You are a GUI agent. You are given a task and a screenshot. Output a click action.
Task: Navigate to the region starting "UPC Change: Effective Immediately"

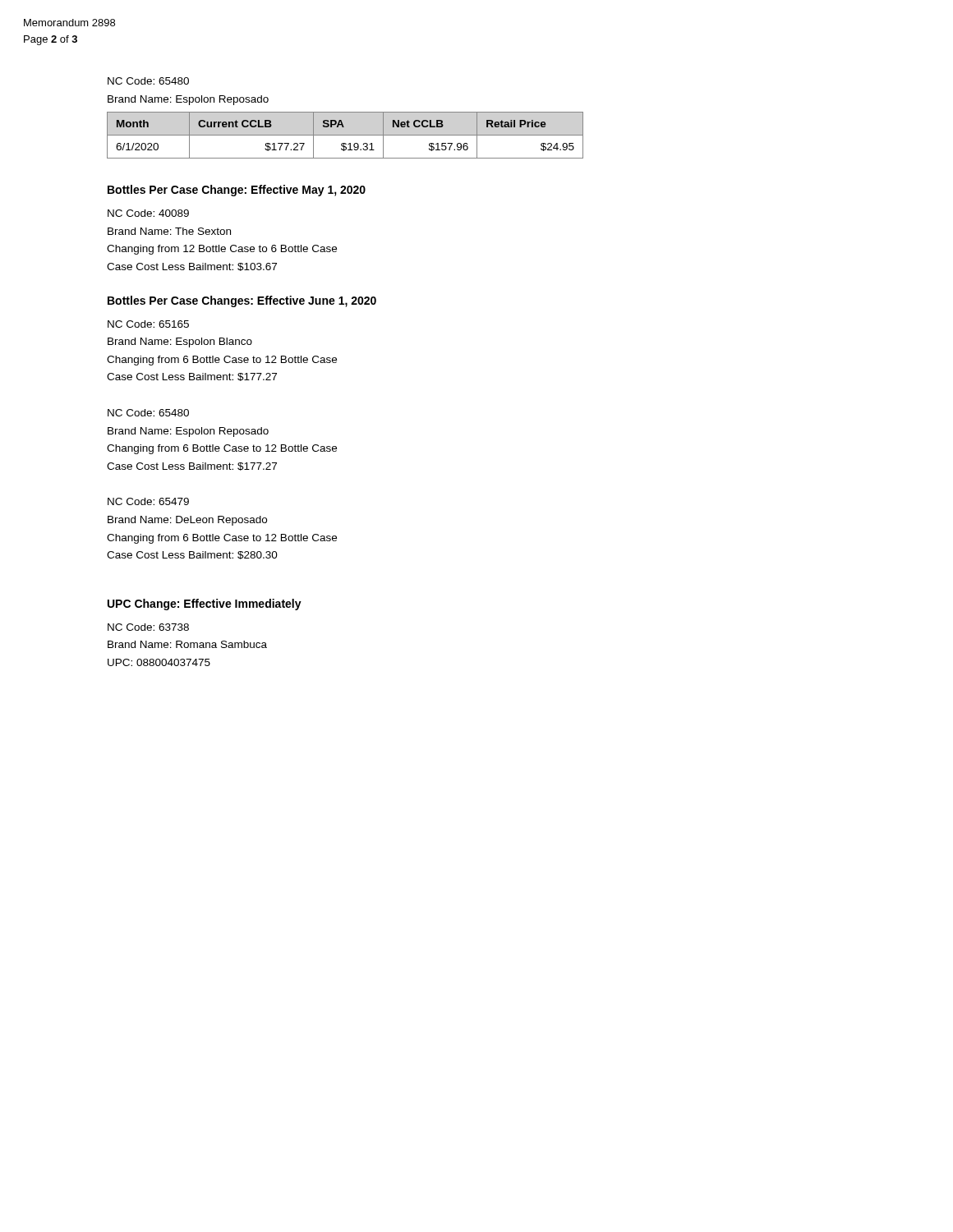(204, 603)
